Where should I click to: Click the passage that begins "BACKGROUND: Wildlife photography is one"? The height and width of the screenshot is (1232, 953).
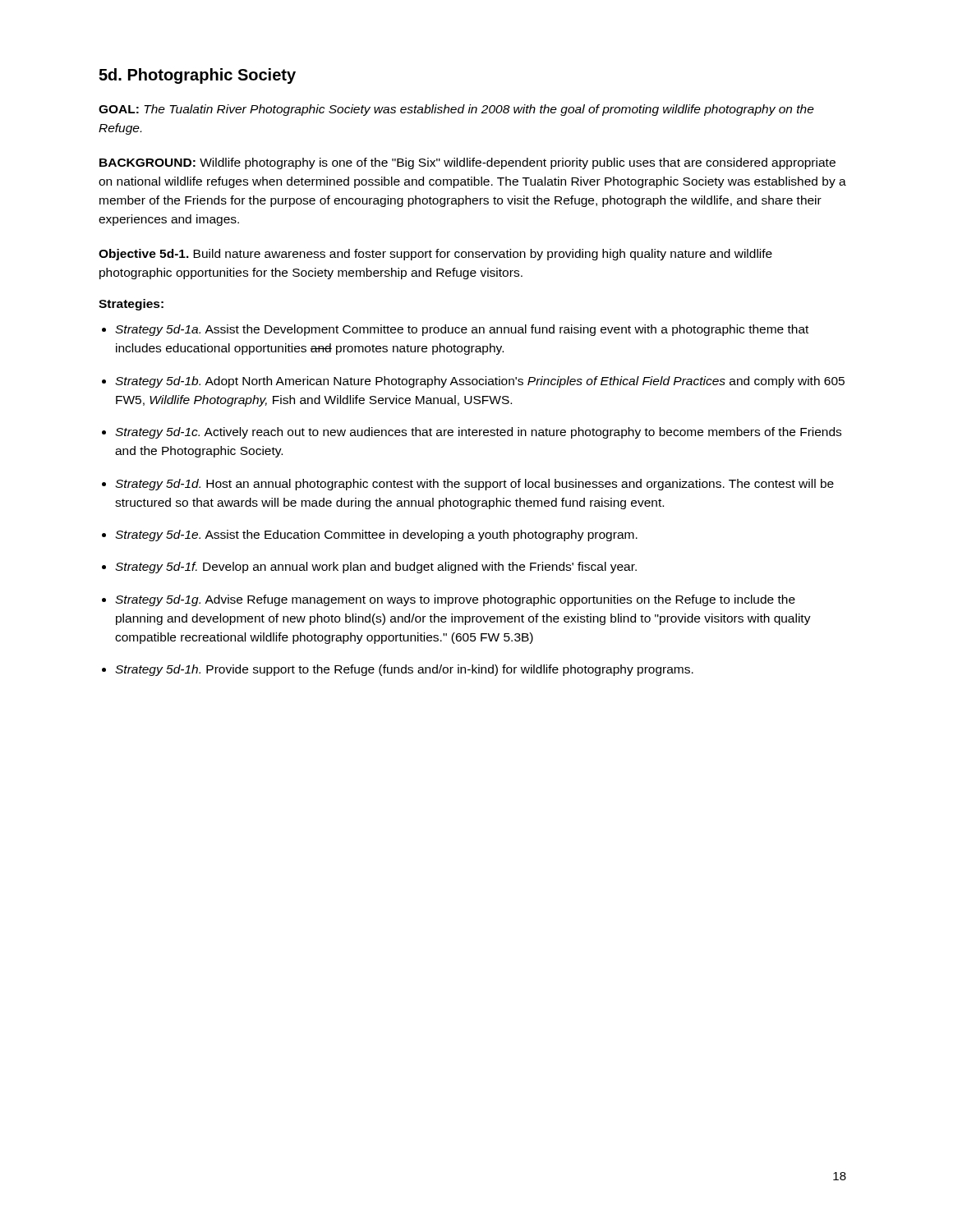pos(472,190)
